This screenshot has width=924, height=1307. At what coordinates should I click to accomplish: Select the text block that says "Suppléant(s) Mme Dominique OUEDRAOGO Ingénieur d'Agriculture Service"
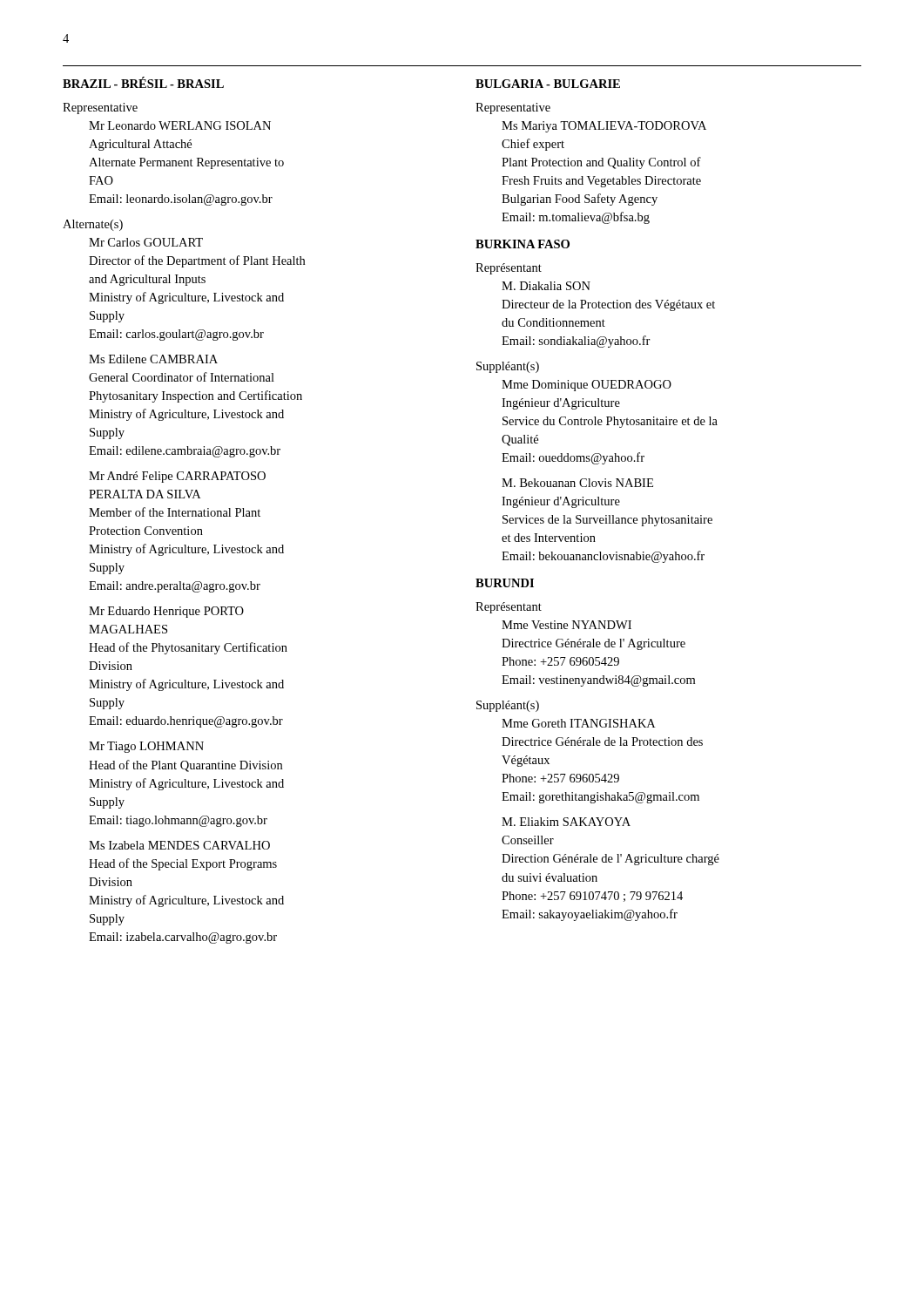[x=668, y=413]
